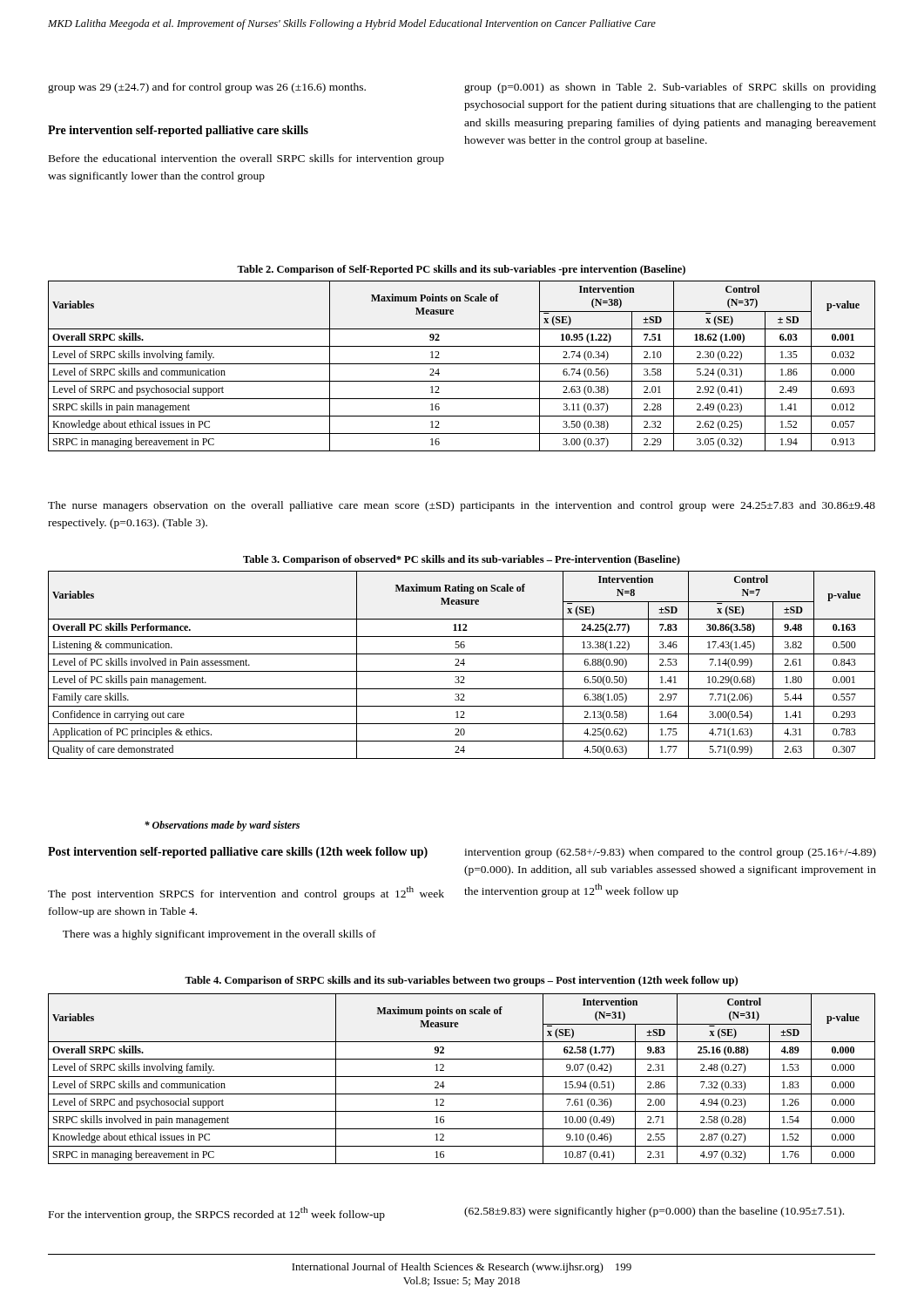Click on the block starting "Post intervention self-reported palliative care skills (12th week"
This screenshot has width=924, height=1307.
(238, 852)
